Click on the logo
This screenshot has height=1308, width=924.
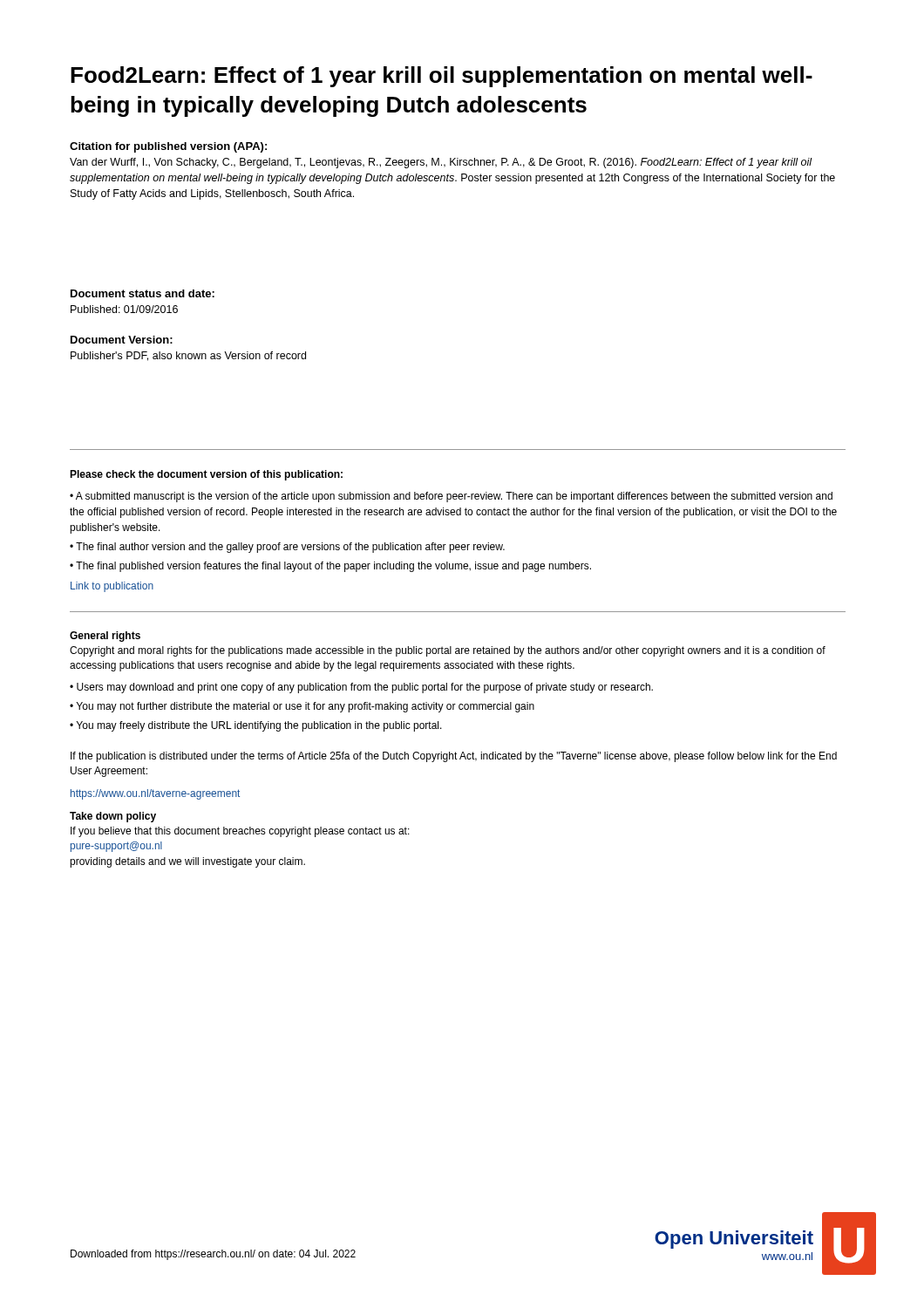[x=849, y=1245]
